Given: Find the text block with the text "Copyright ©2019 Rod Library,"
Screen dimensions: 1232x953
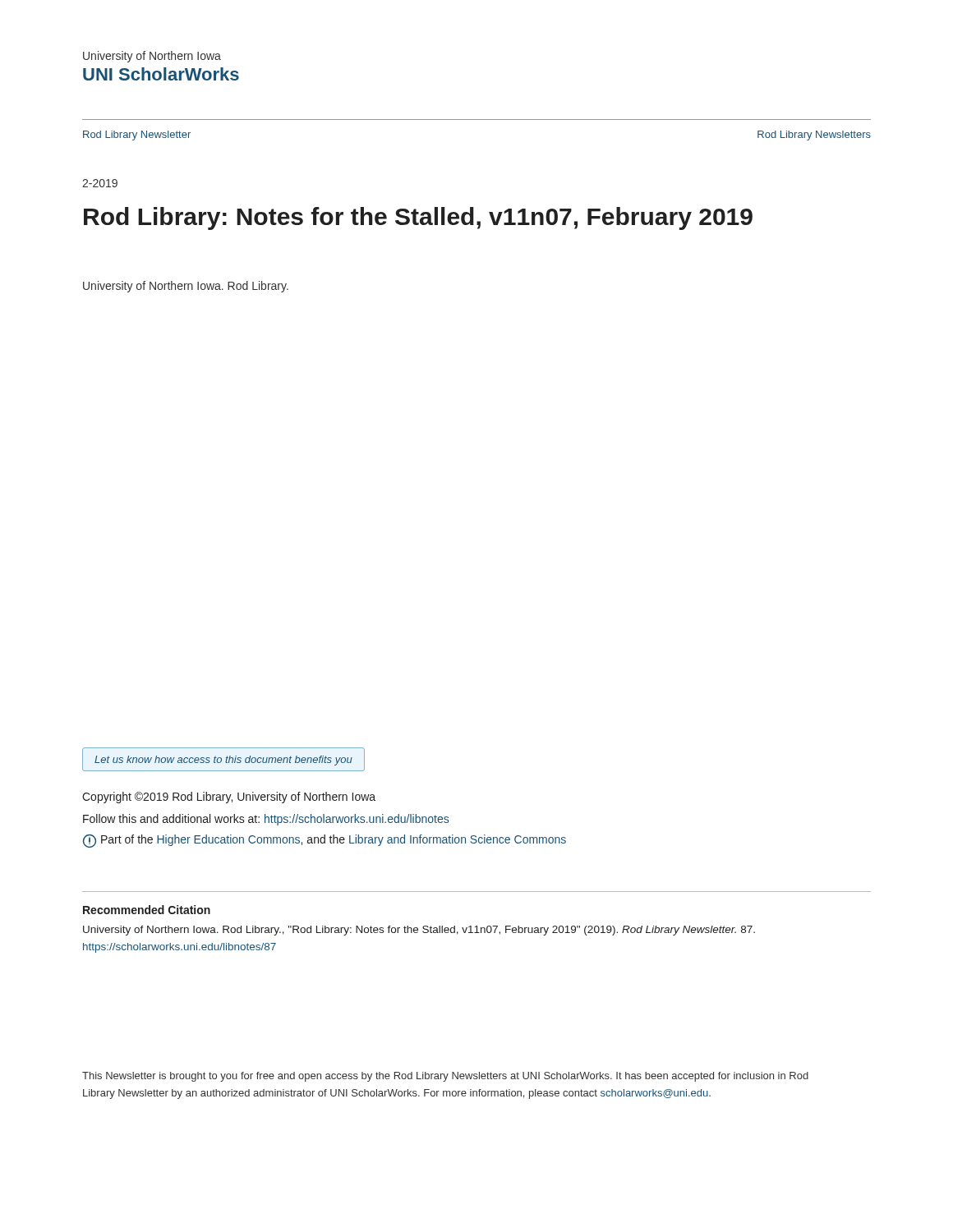Looking at the screenshot, I should 229,797.
